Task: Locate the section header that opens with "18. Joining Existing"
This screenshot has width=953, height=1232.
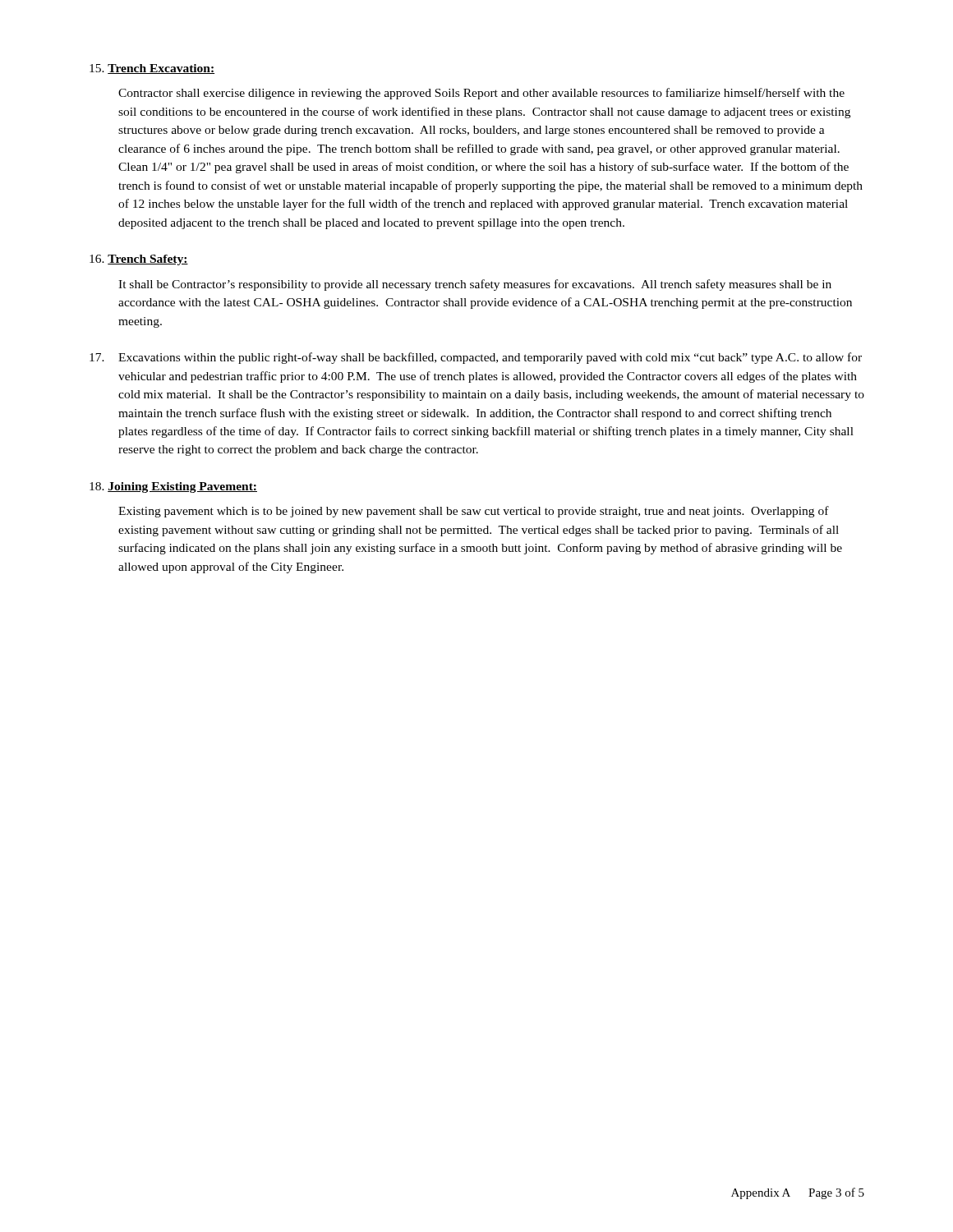Action: (x=173, y=486)
